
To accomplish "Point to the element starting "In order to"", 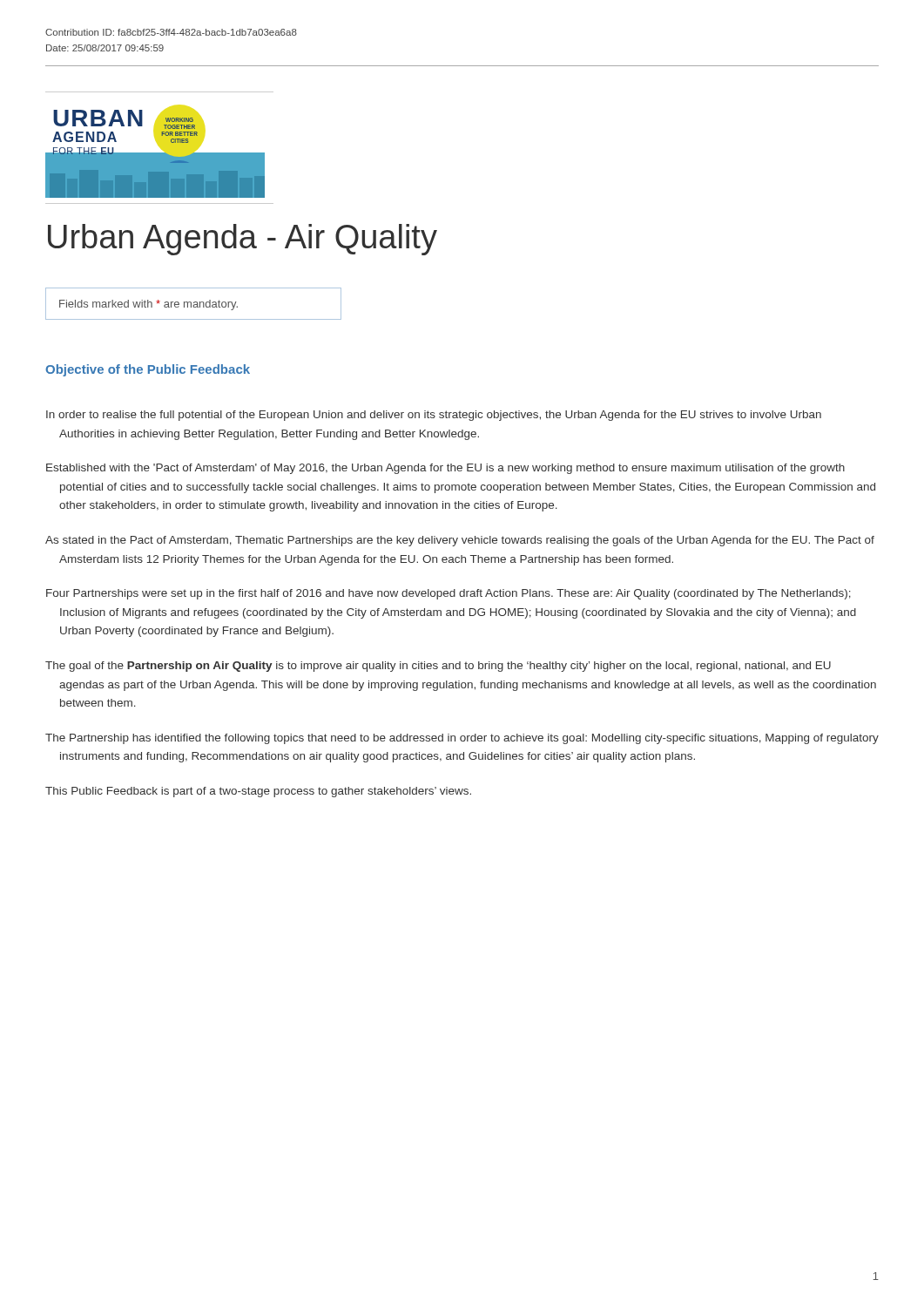I will (433, 424).
